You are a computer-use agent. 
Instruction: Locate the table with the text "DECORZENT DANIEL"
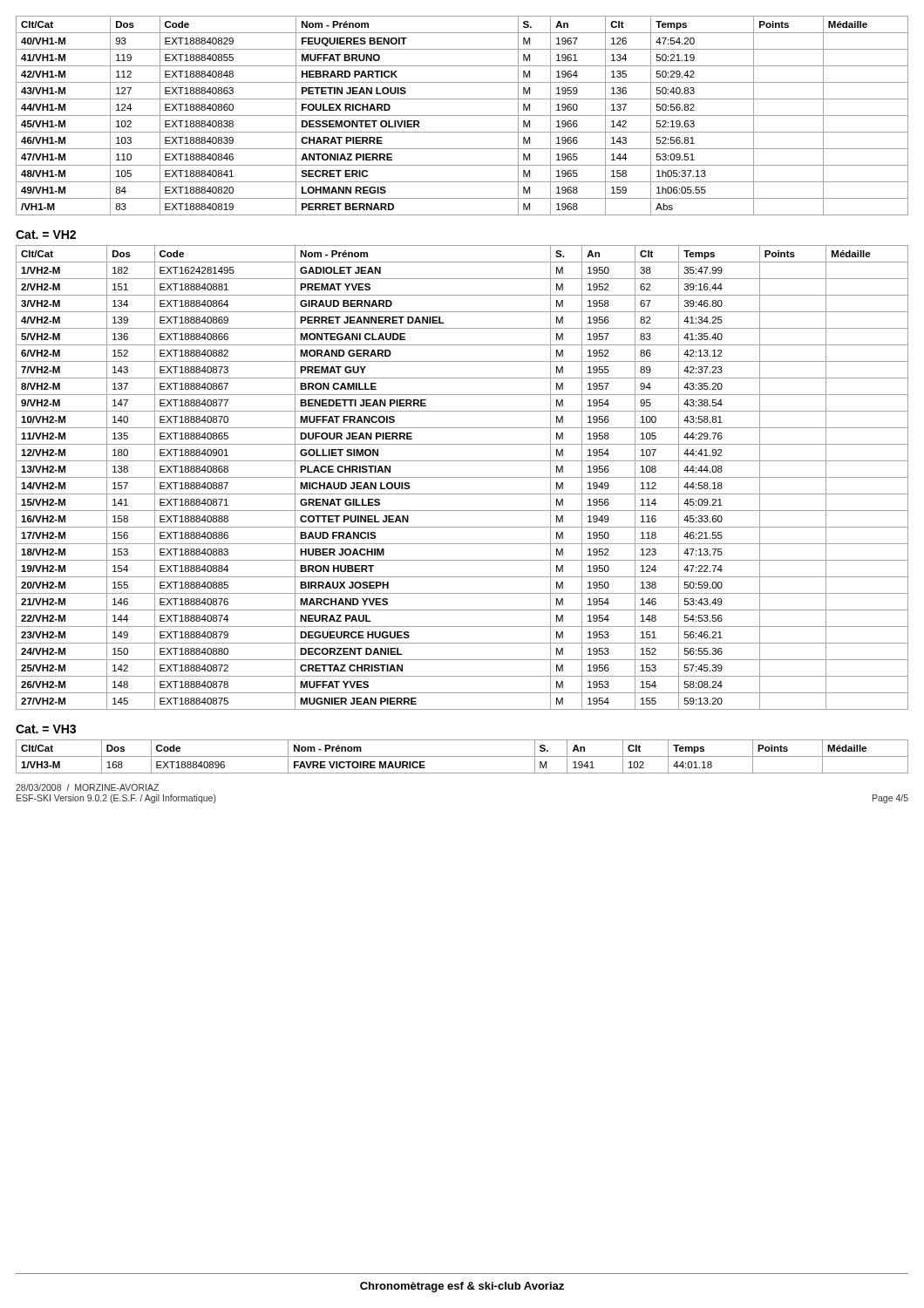462,477
